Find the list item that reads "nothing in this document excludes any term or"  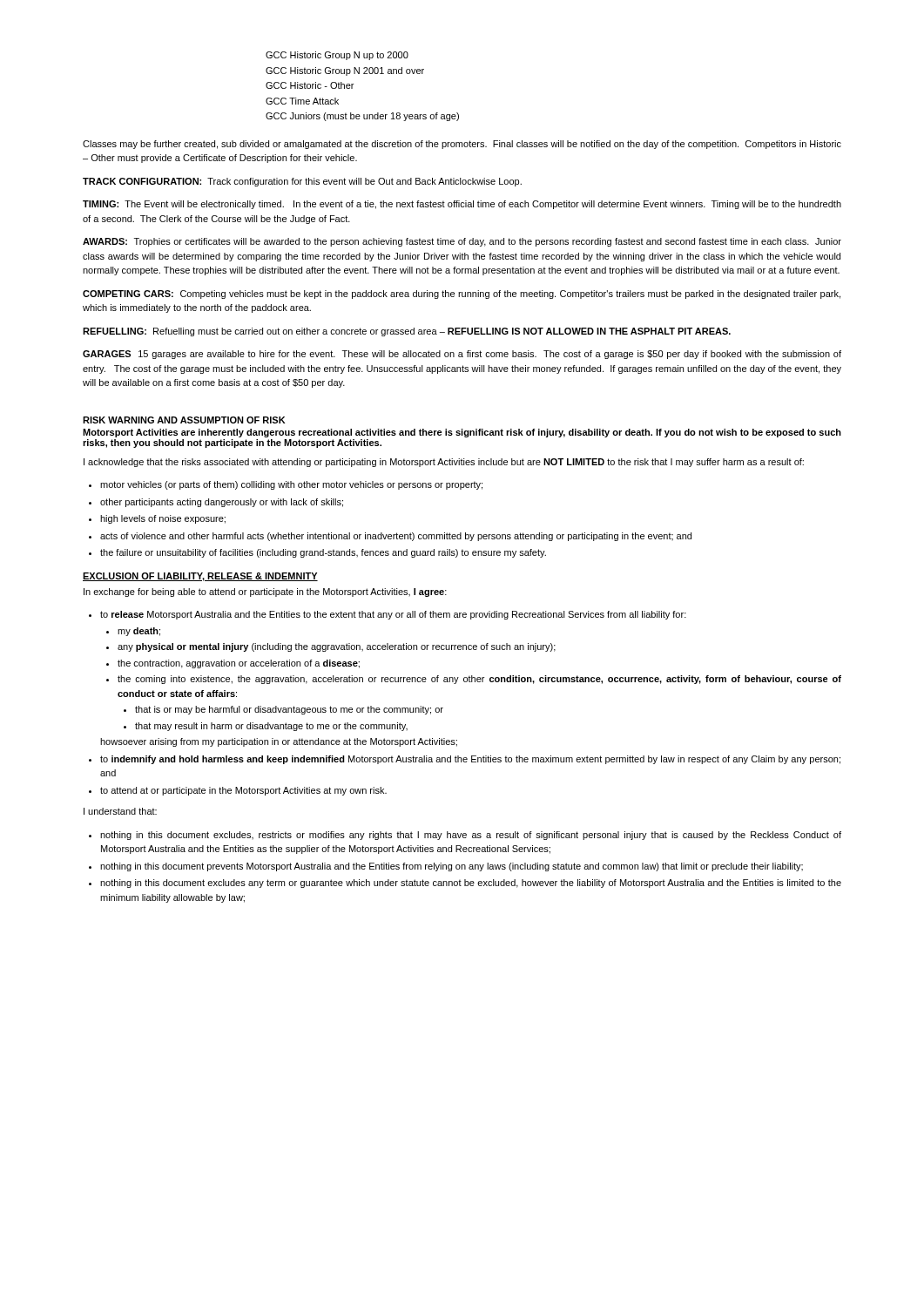[x=471, y=890]
